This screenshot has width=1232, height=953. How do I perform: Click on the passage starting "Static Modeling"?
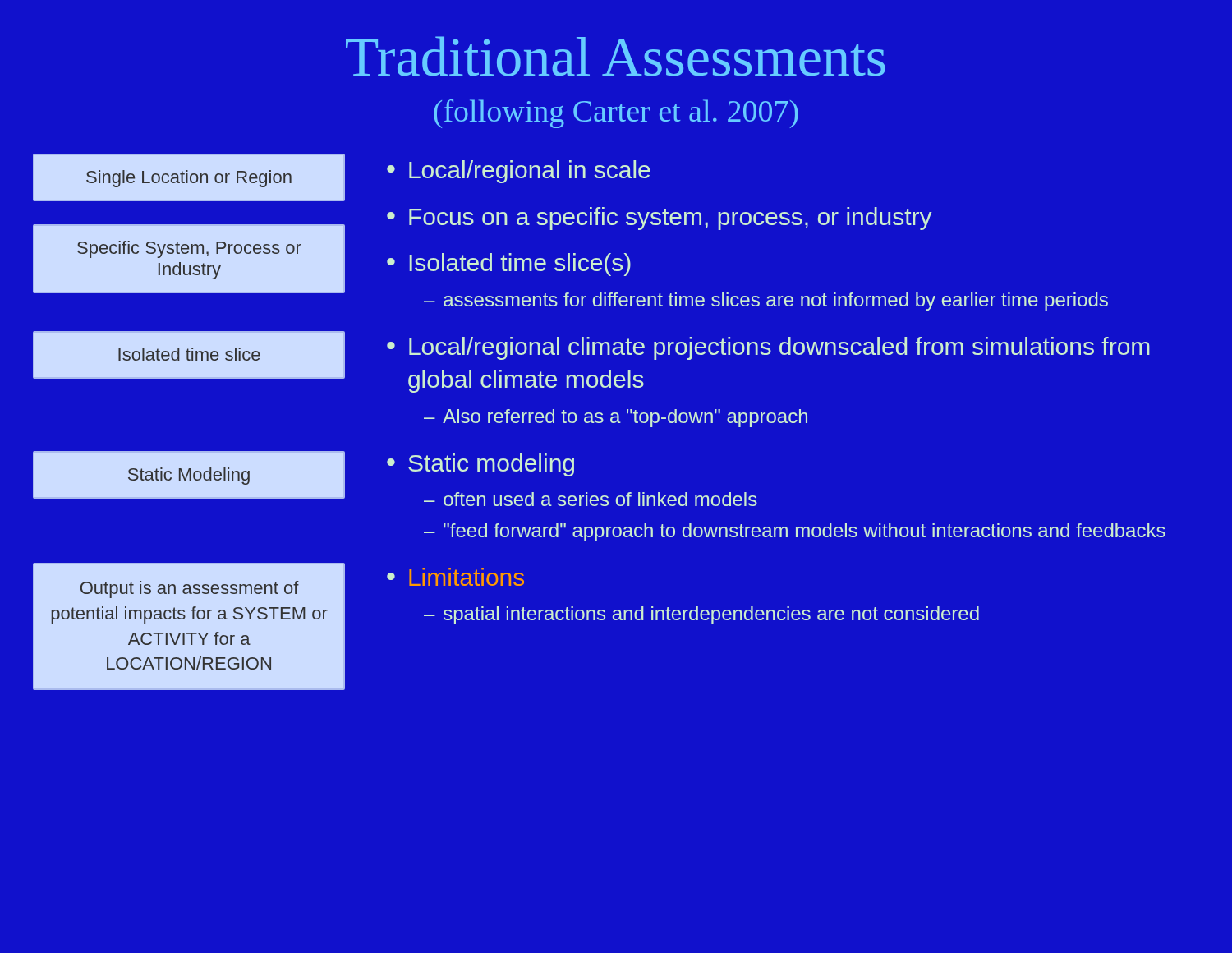click(x=189, y=474)
